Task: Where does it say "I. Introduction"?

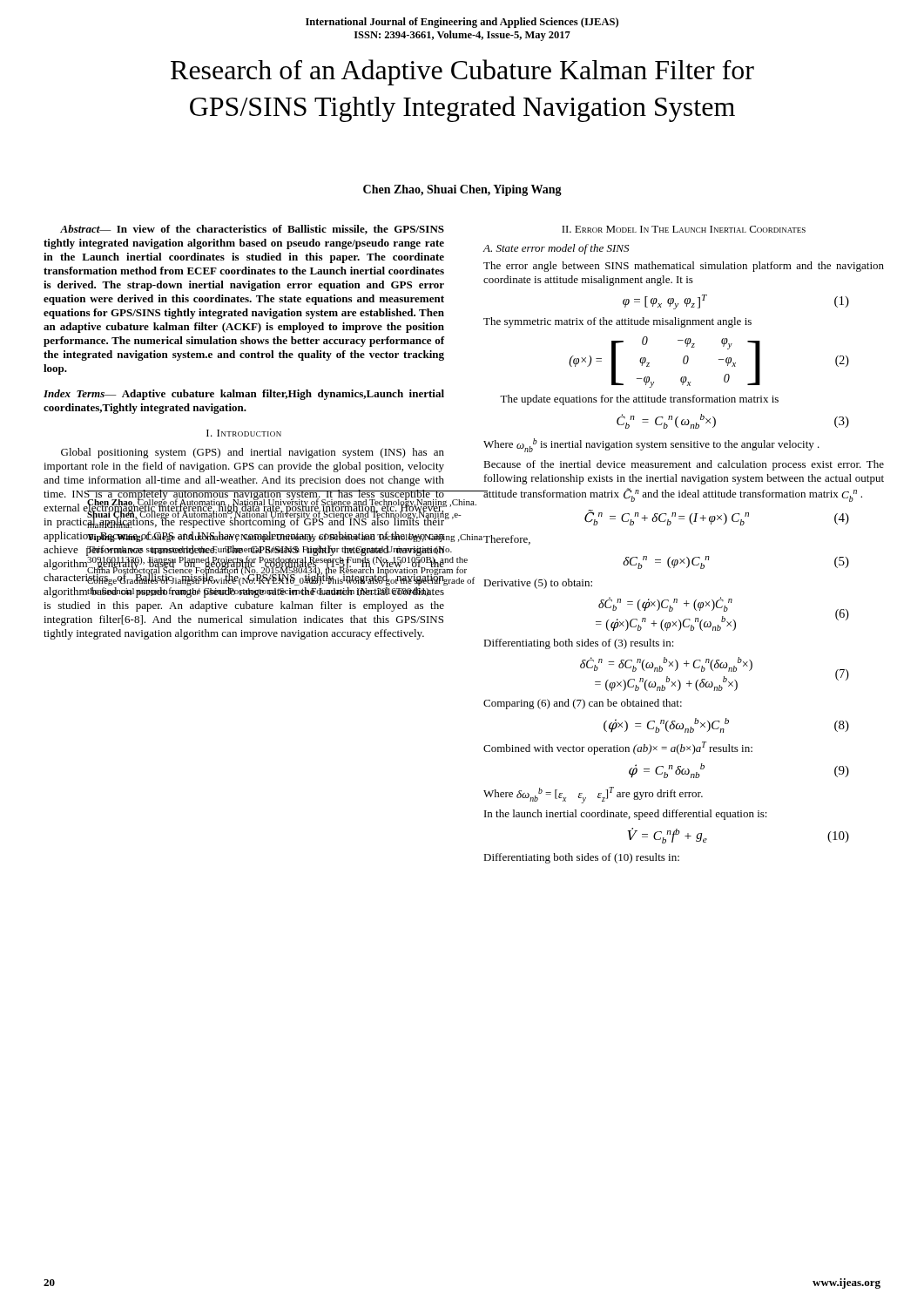Action: click(x=244, y=433)
